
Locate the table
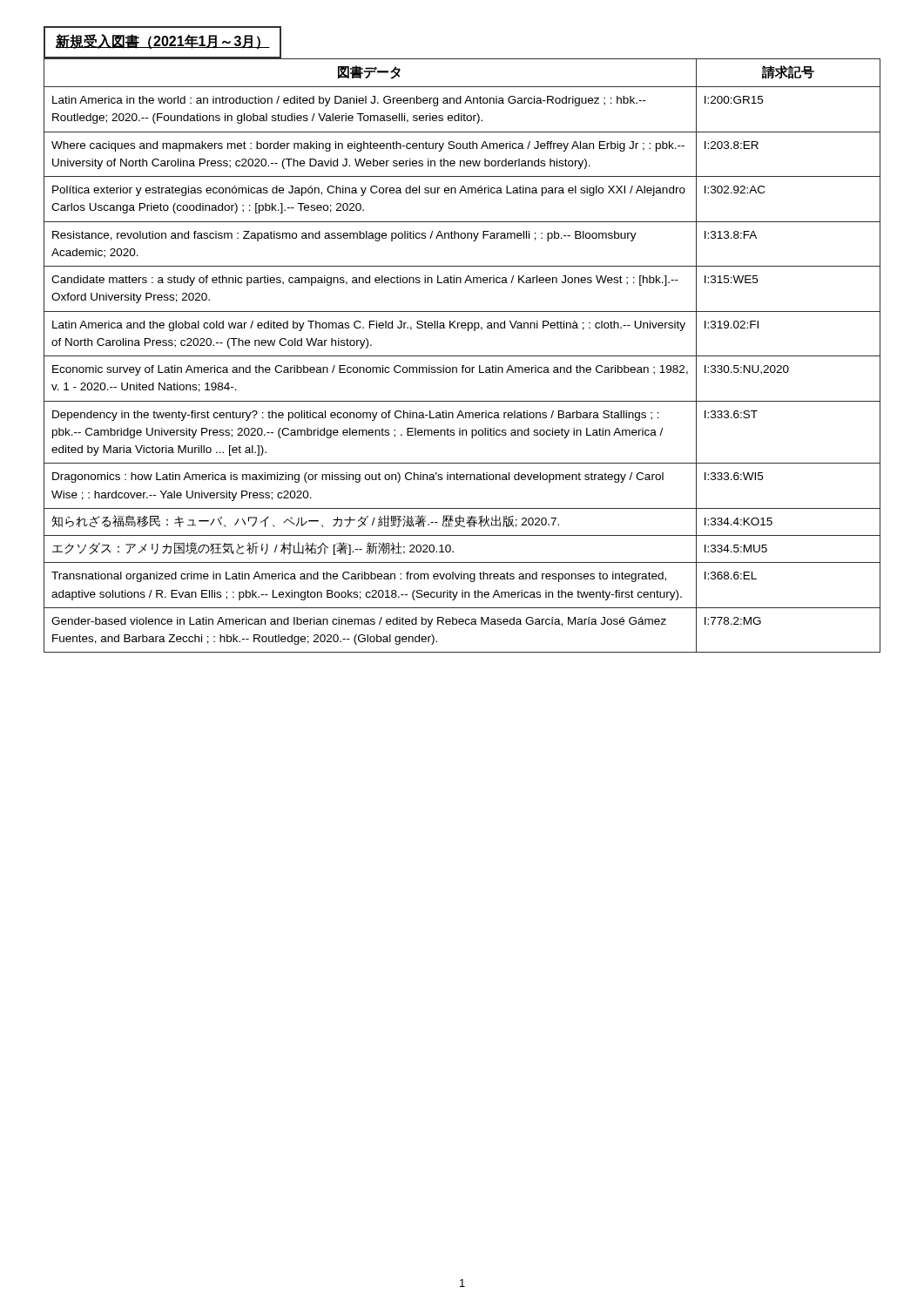pos(462,356)
